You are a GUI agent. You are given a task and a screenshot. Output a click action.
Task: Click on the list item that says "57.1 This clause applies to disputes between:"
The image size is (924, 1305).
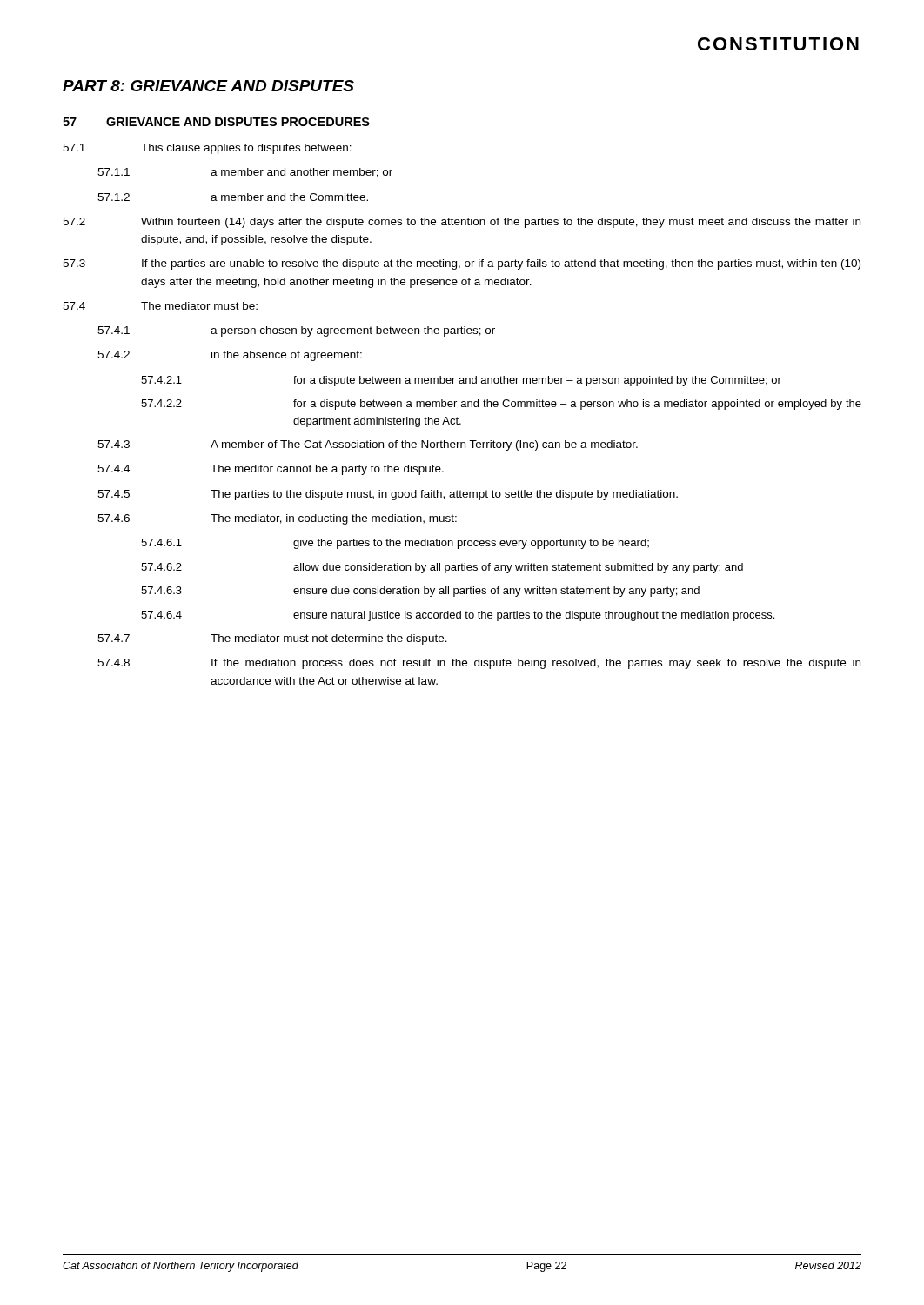[207, 149]
